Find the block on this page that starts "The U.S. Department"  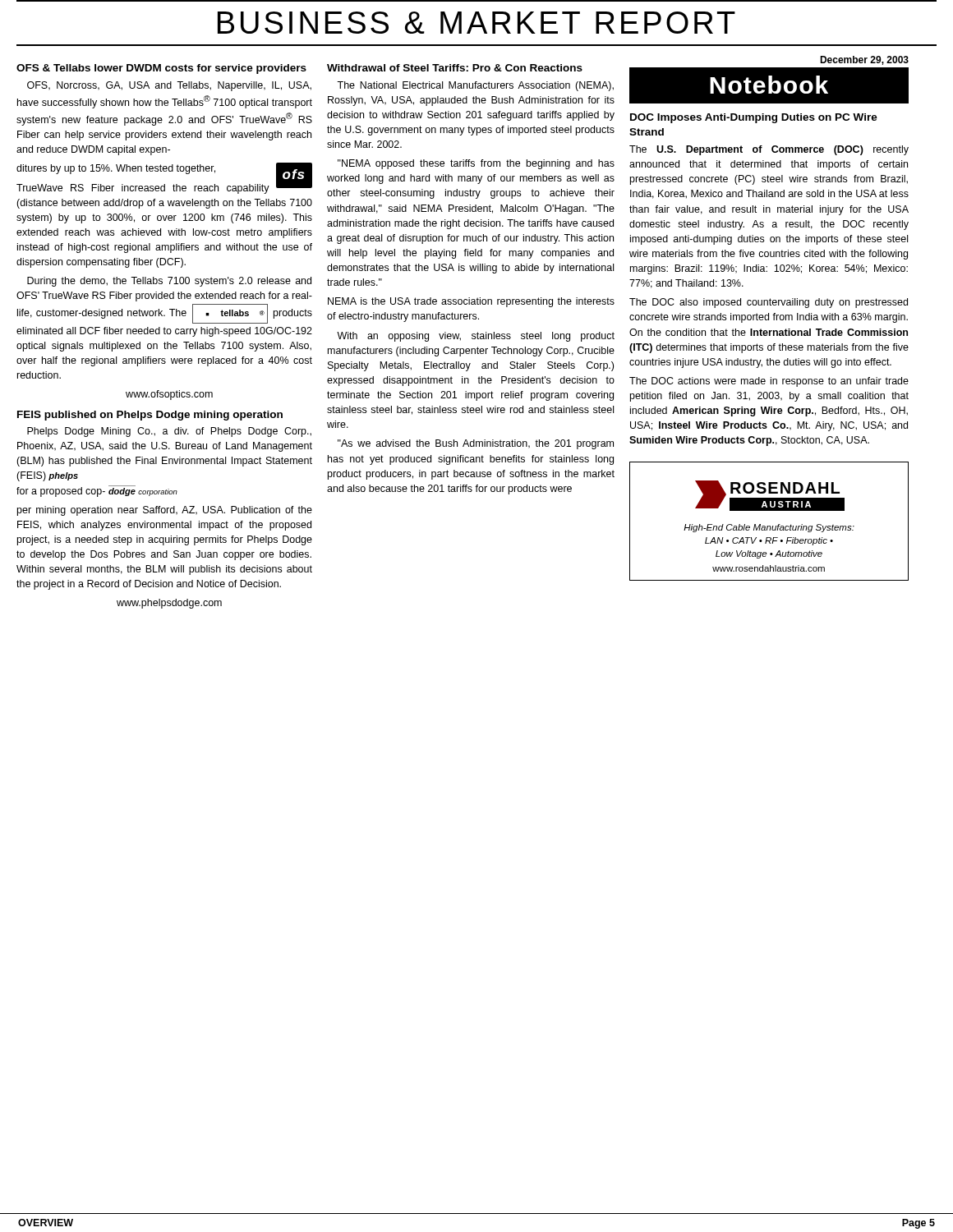pos(769,295)
